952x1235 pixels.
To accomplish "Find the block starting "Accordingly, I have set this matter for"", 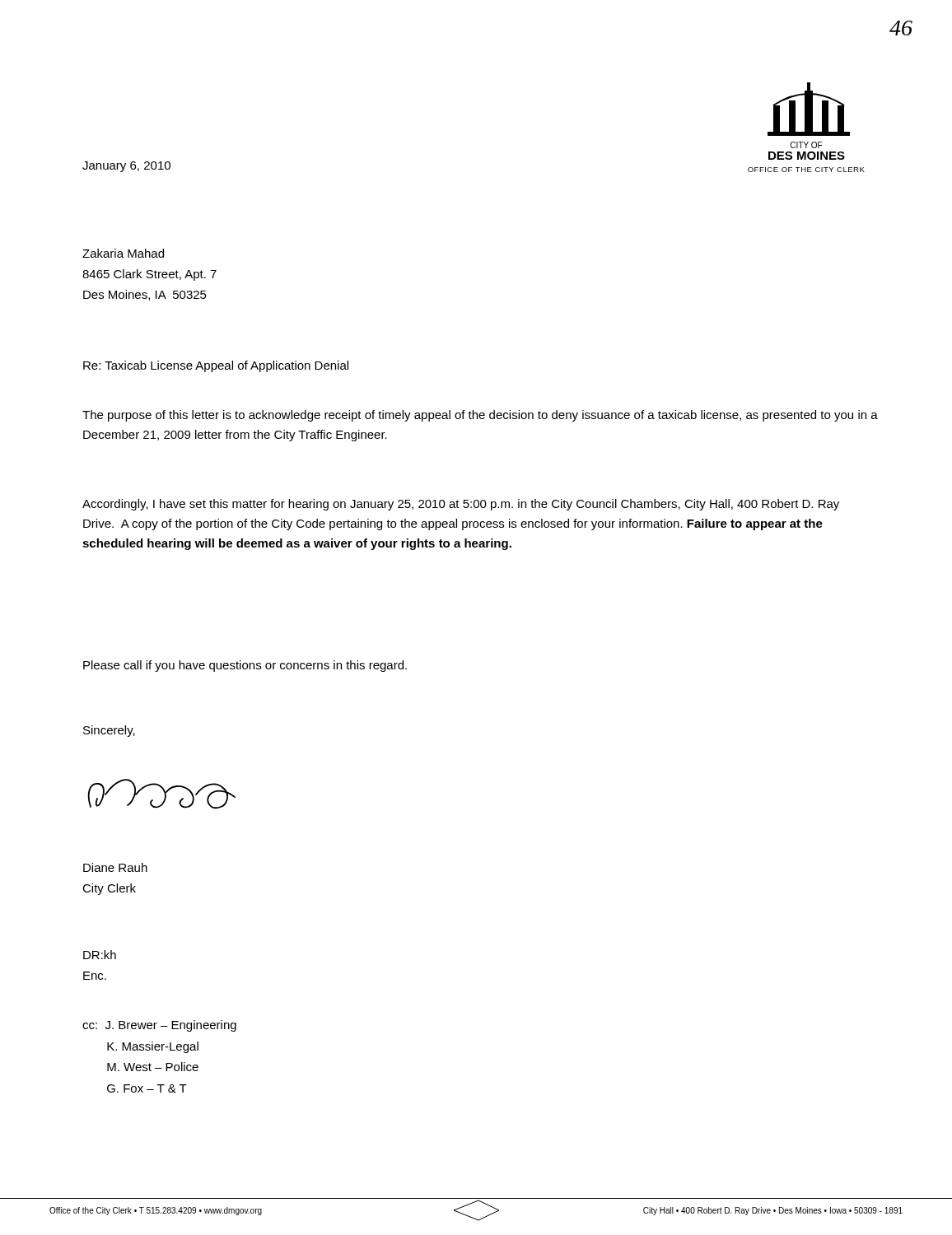I will coord(461,523).
